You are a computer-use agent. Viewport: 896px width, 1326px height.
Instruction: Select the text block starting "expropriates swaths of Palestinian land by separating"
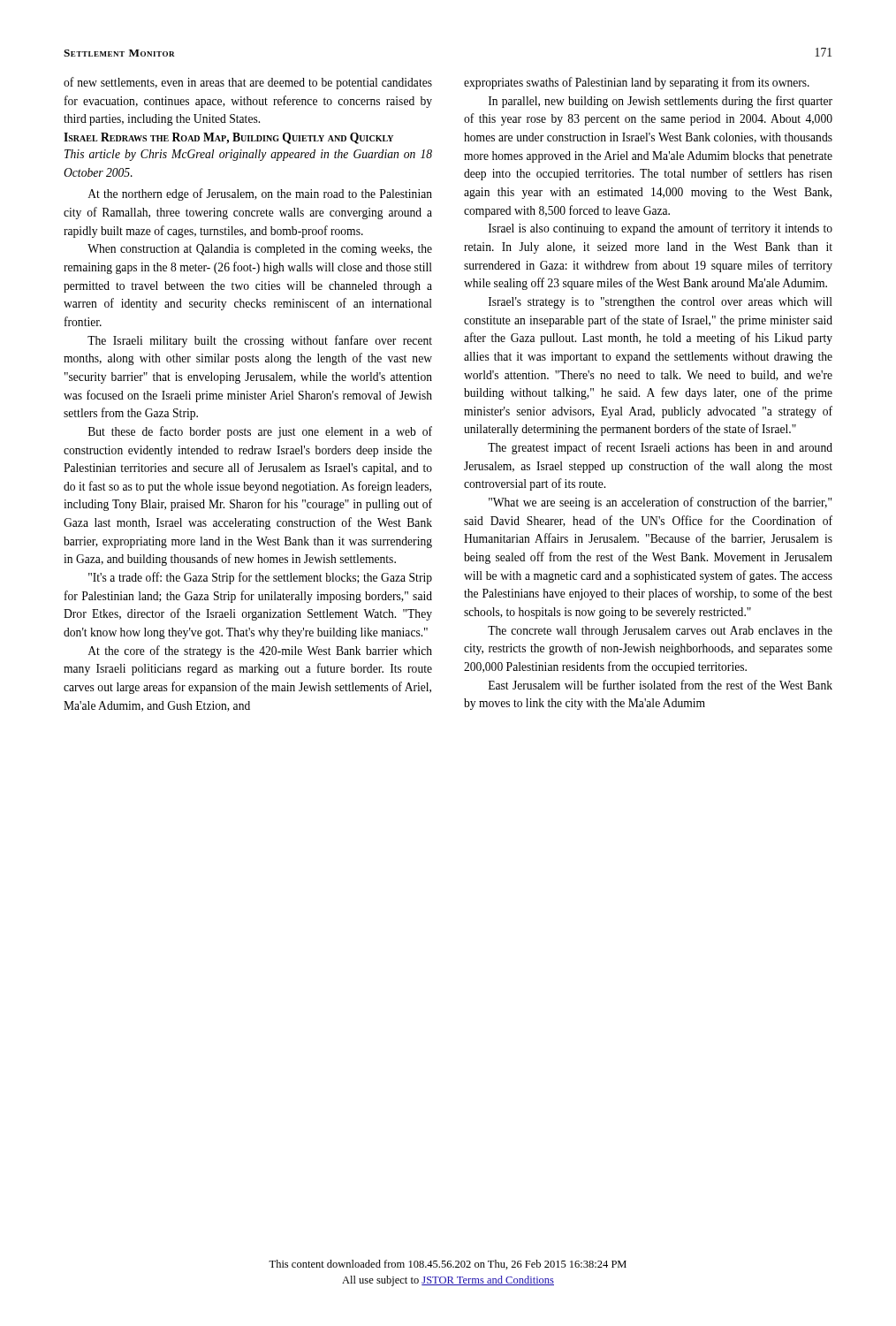pyautogui.click(x=637, y=83)
